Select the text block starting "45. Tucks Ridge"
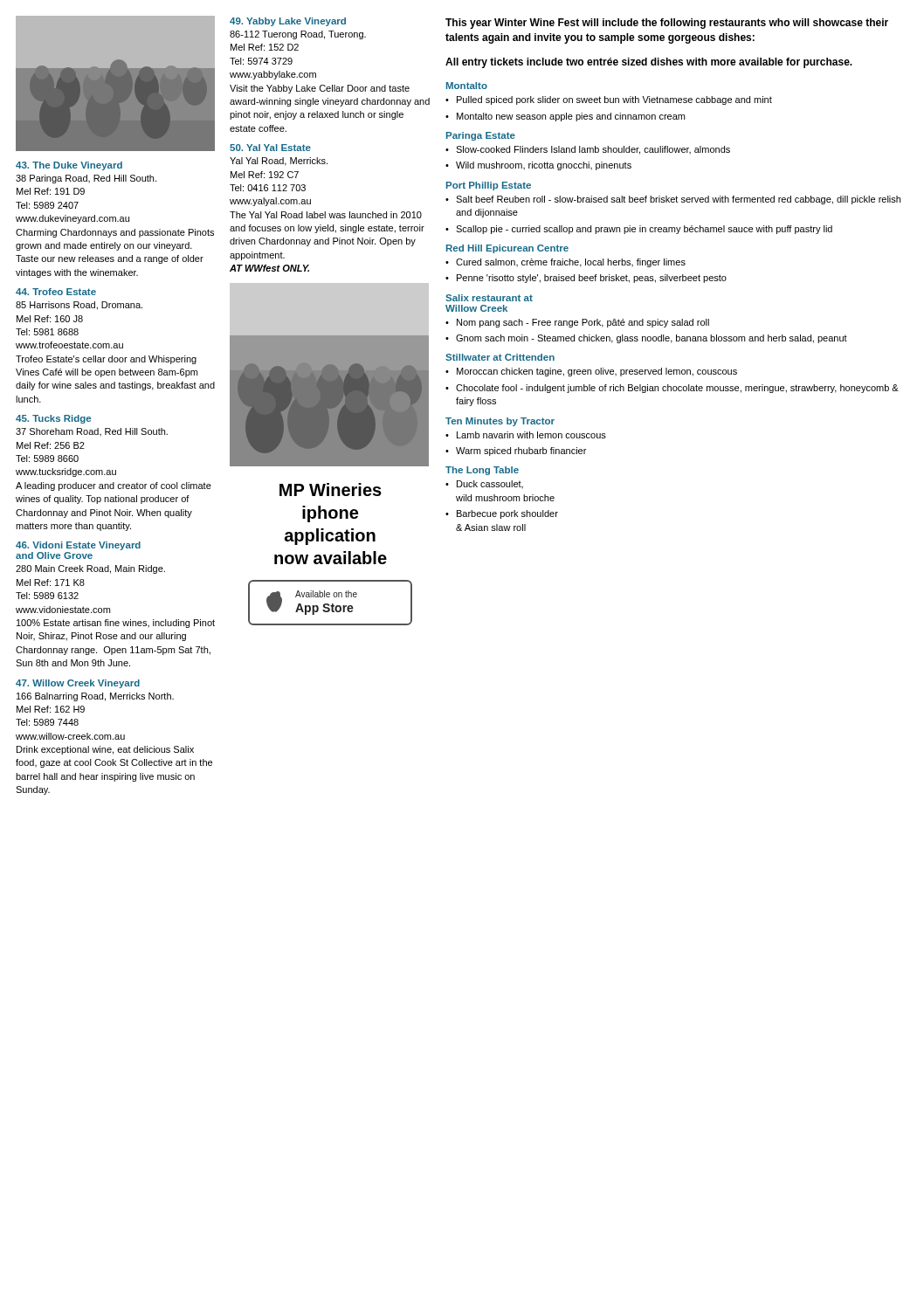Viewport: 924px width, 1310px height. 54,419
